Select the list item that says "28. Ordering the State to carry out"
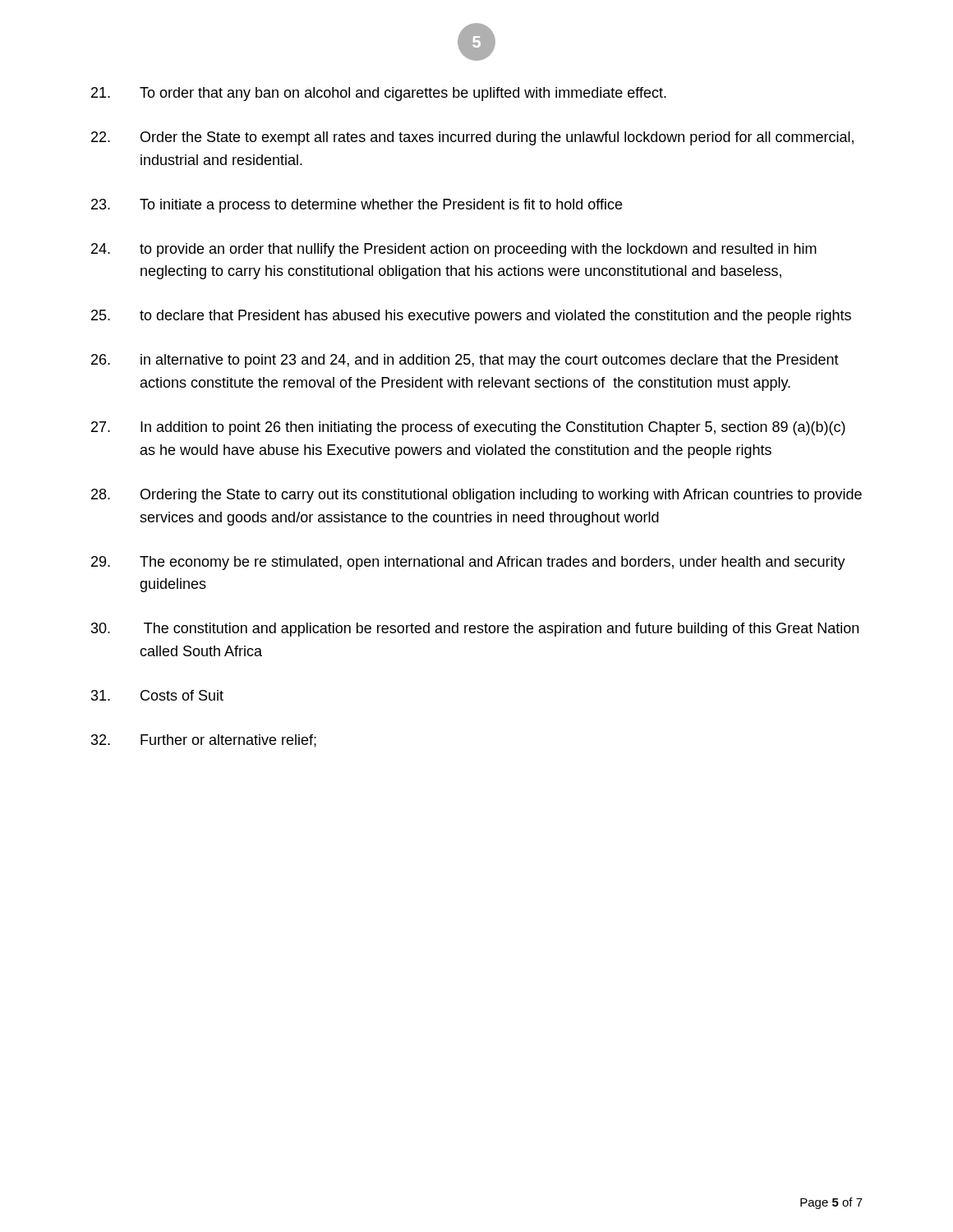Image resolution: width=953 pixels, height=1232 pixels. point(476,506)
